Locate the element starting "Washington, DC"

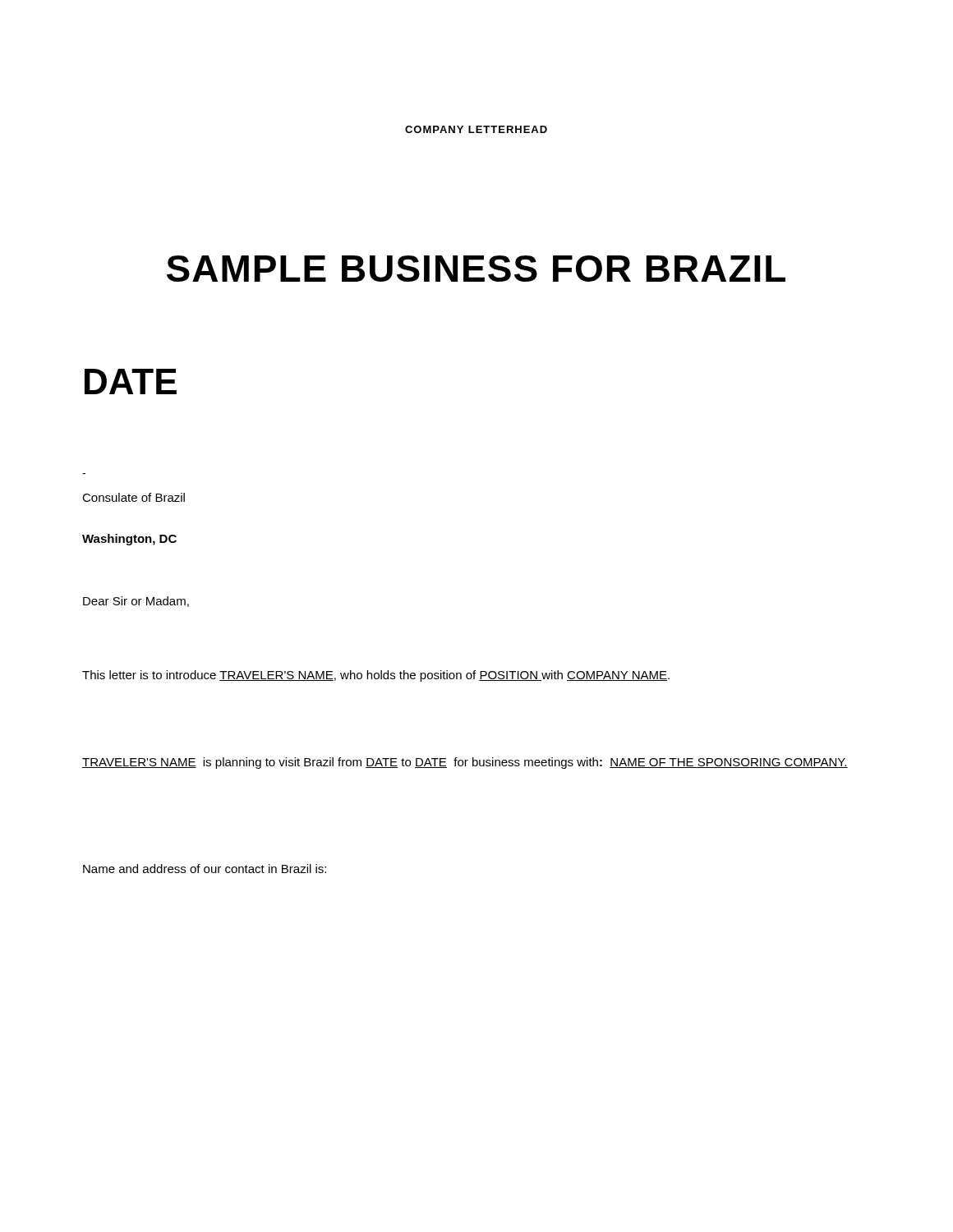pyautogui.click(x=130, y=538)
